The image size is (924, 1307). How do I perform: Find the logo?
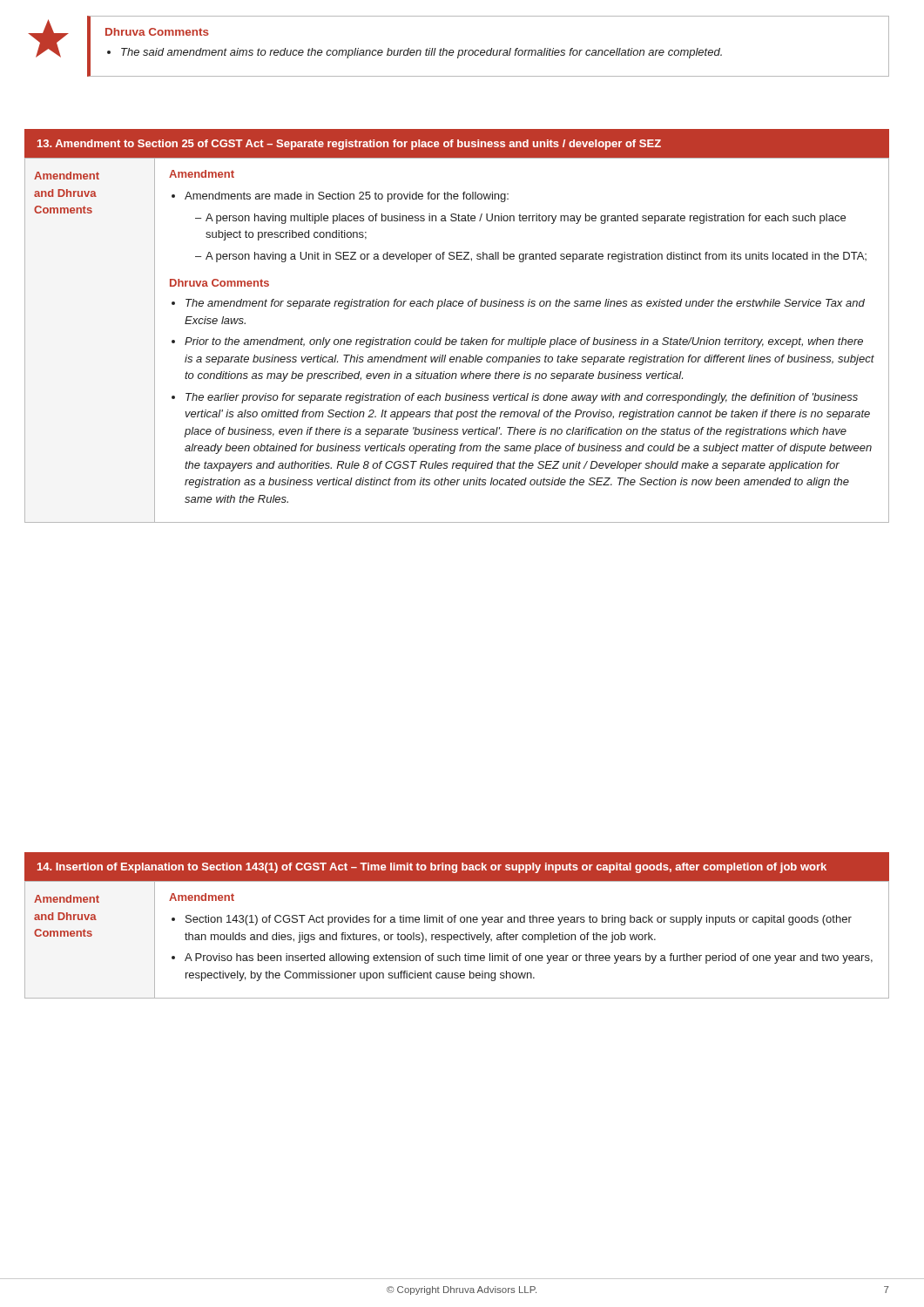(48, 40)
